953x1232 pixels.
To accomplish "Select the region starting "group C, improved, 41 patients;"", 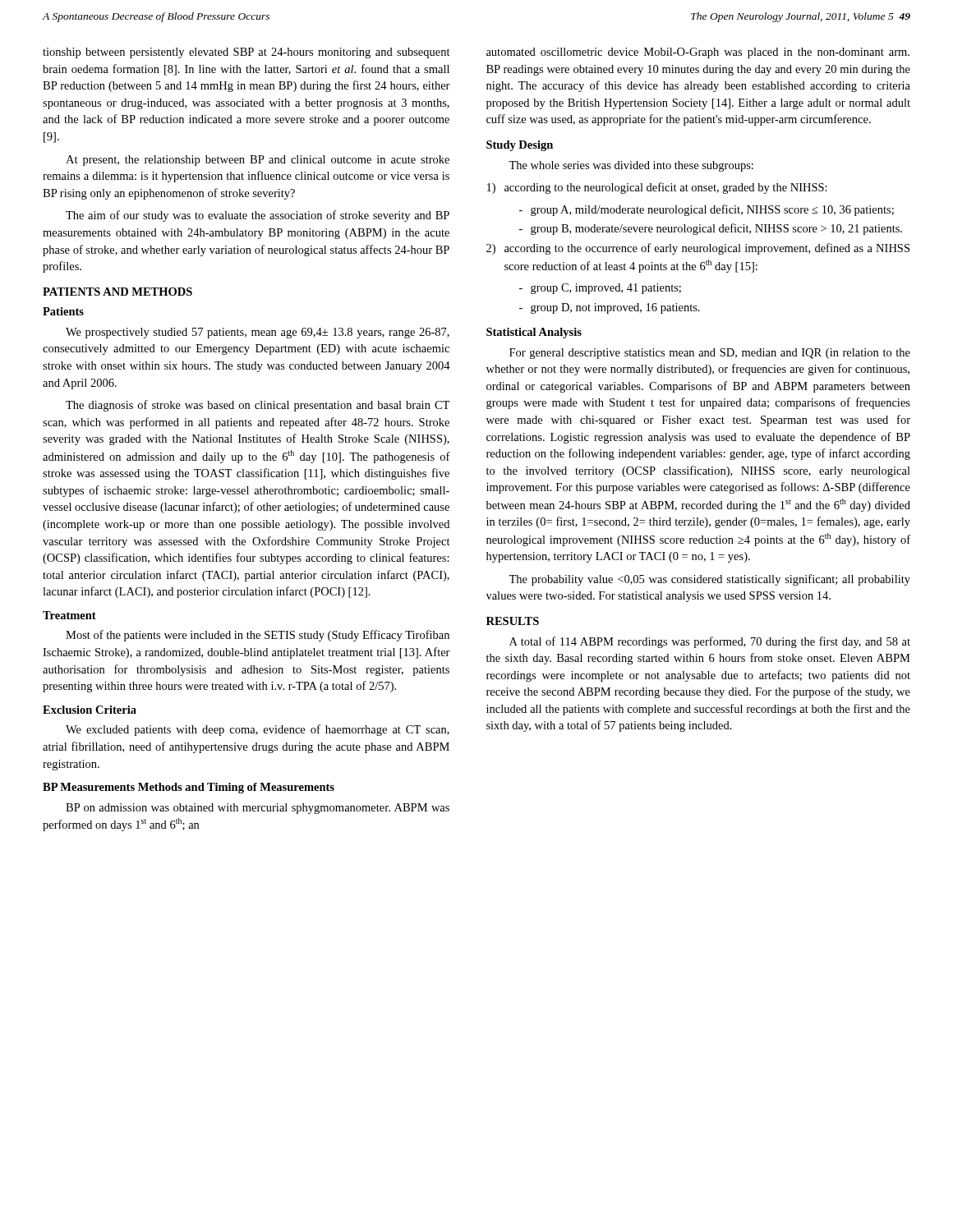I will [x=600, y=289].
